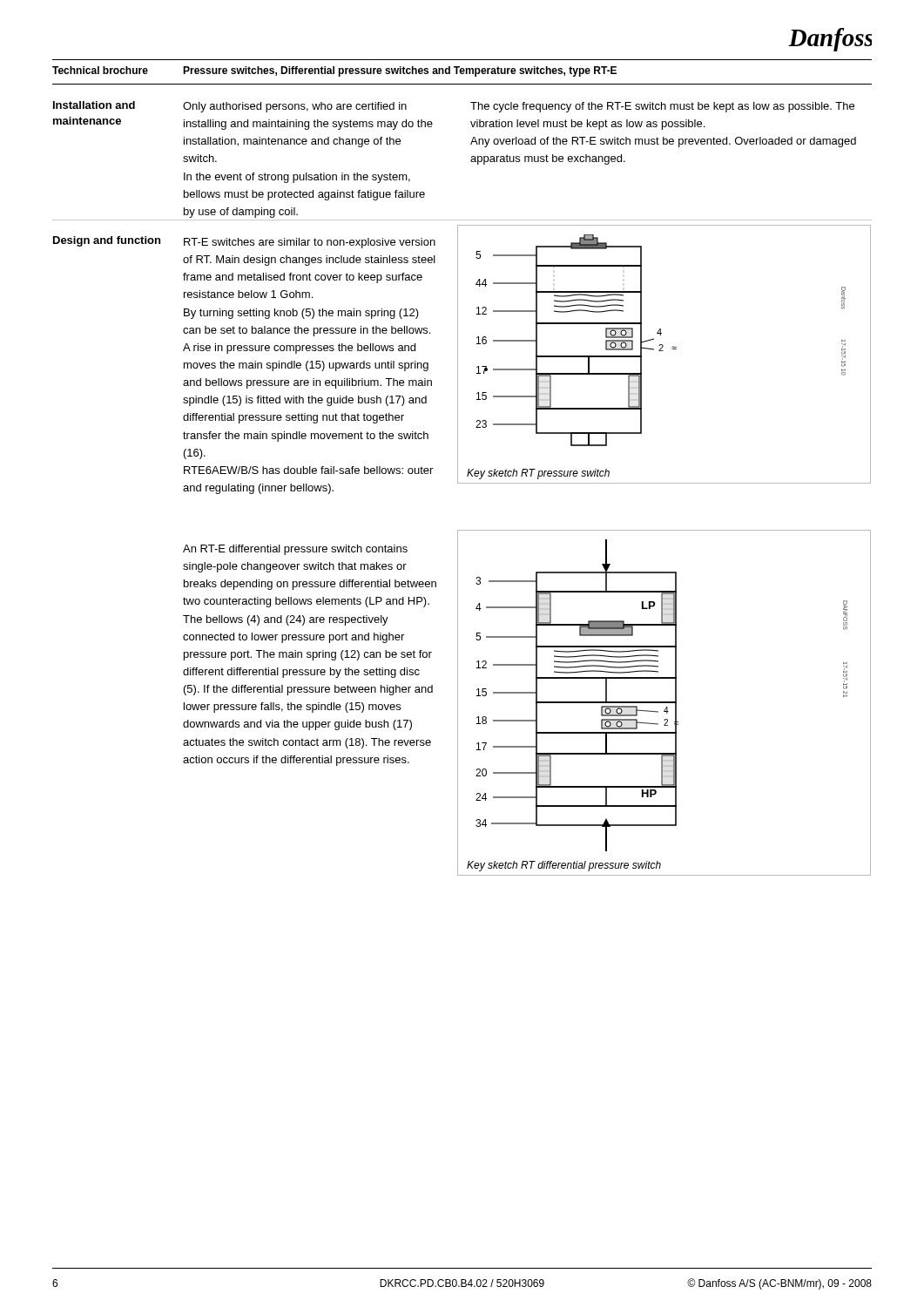Click on the text block containing "The cycle frequency of the RT-E"
The width and height of the screenshot is (924, 1307).
point(663,132)
